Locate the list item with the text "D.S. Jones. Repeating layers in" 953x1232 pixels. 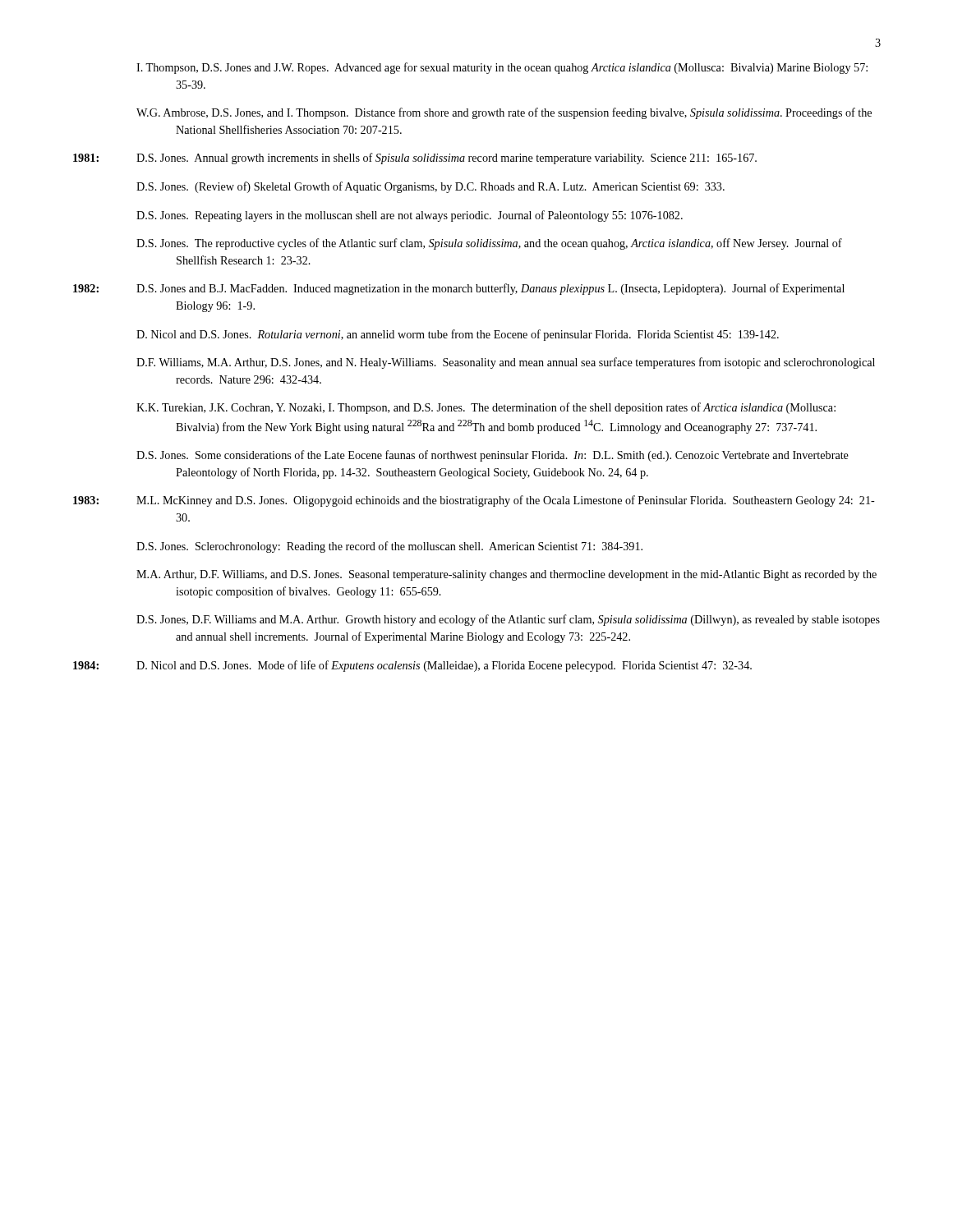(x=509, y=215)
